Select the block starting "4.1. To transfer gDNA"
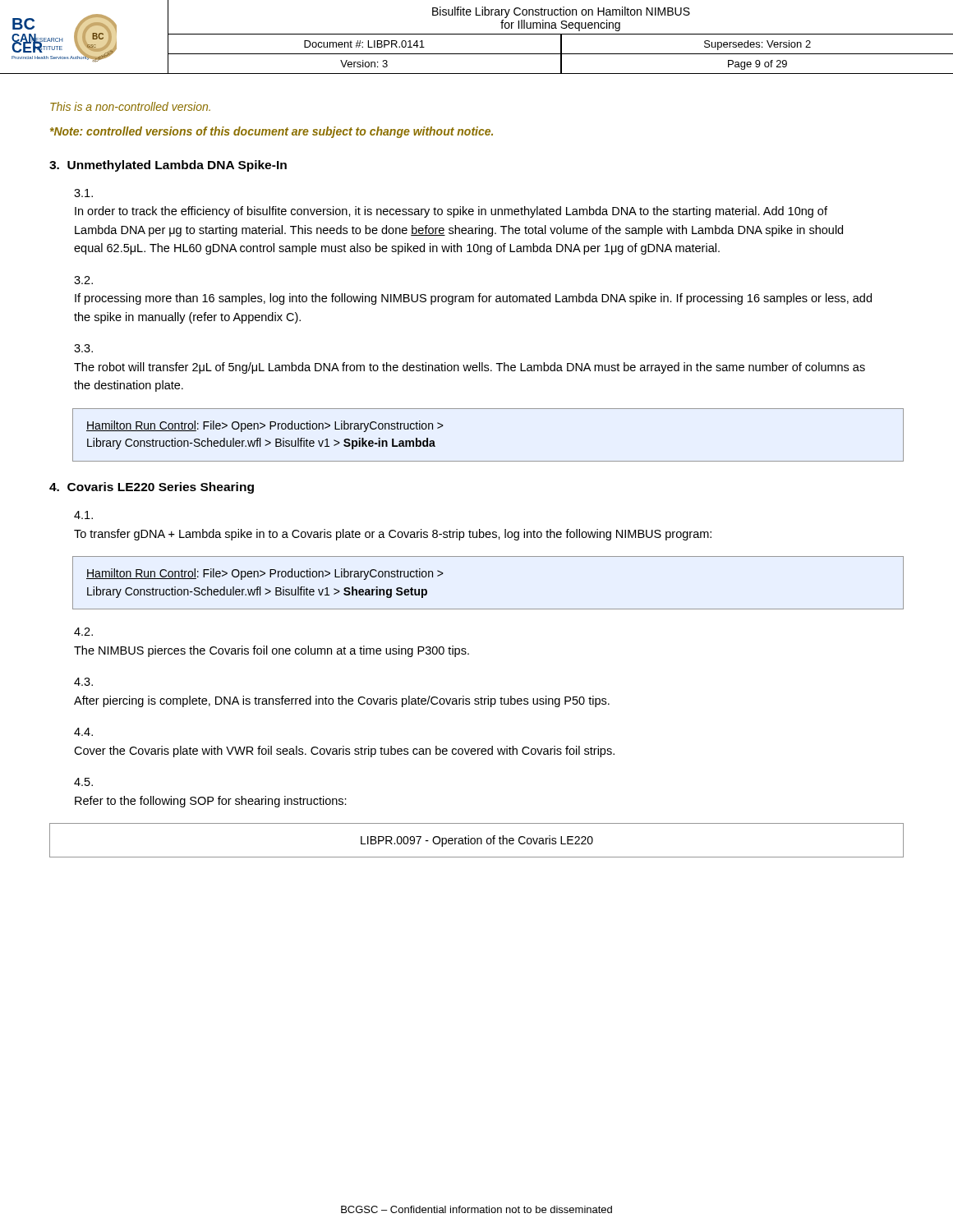953x1232 pixels. pyautogui.click(x=489, y=524)
